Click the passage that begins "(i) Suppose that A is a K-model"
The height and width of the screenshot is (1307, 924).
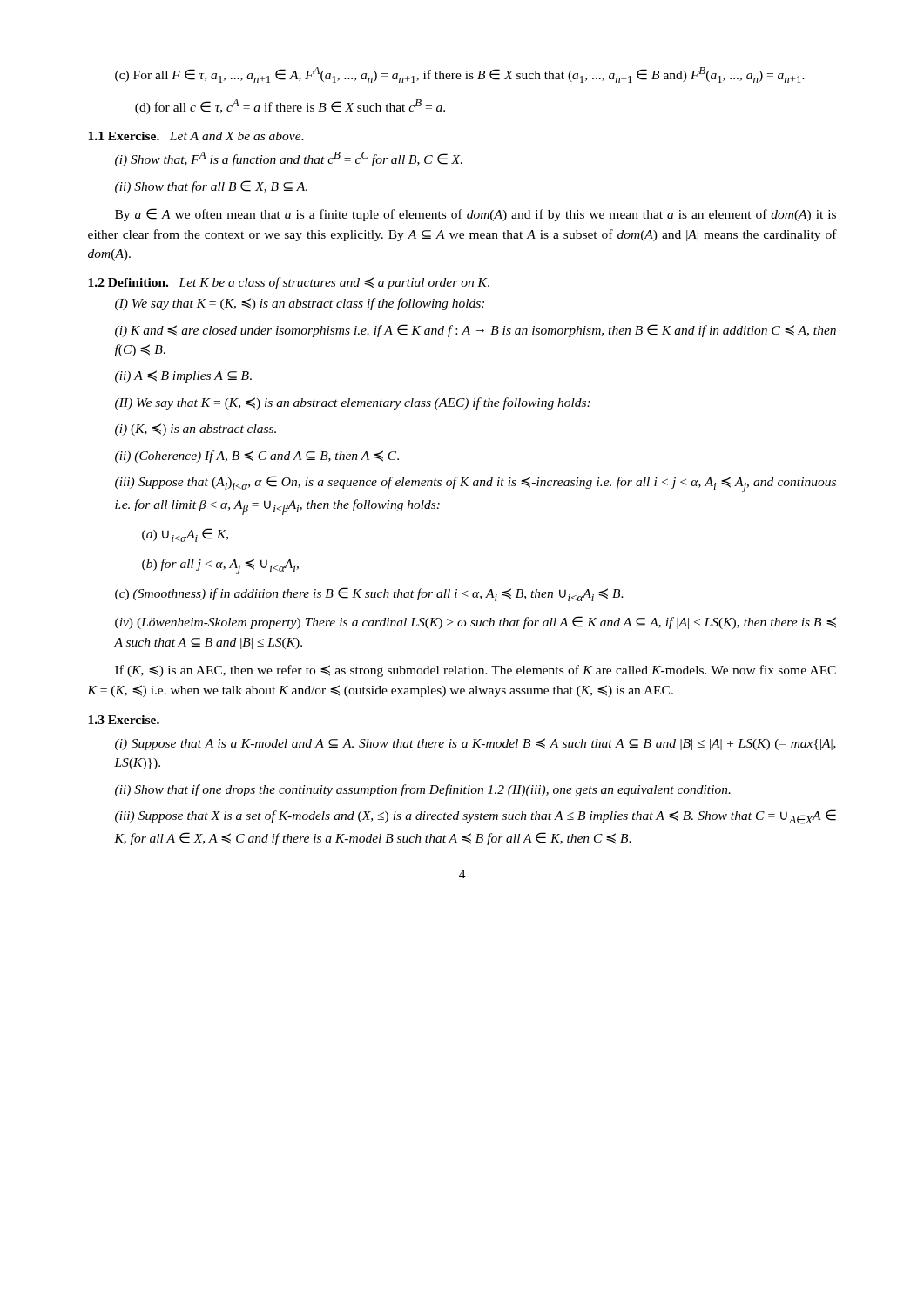coord(475,753)
